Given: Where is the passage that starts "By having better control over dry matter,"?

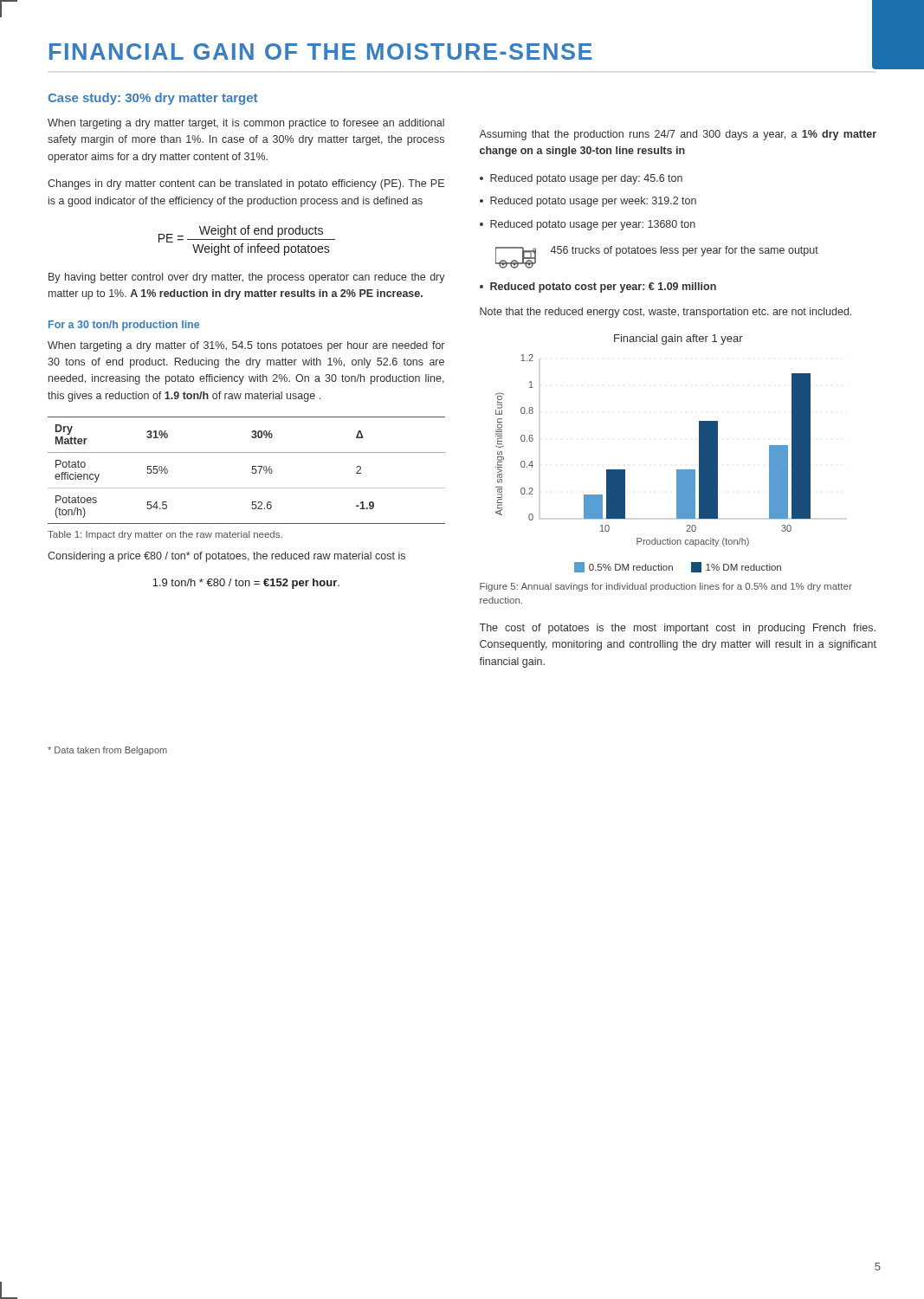Looking at the screenshot, I should (x=246, y=285).
